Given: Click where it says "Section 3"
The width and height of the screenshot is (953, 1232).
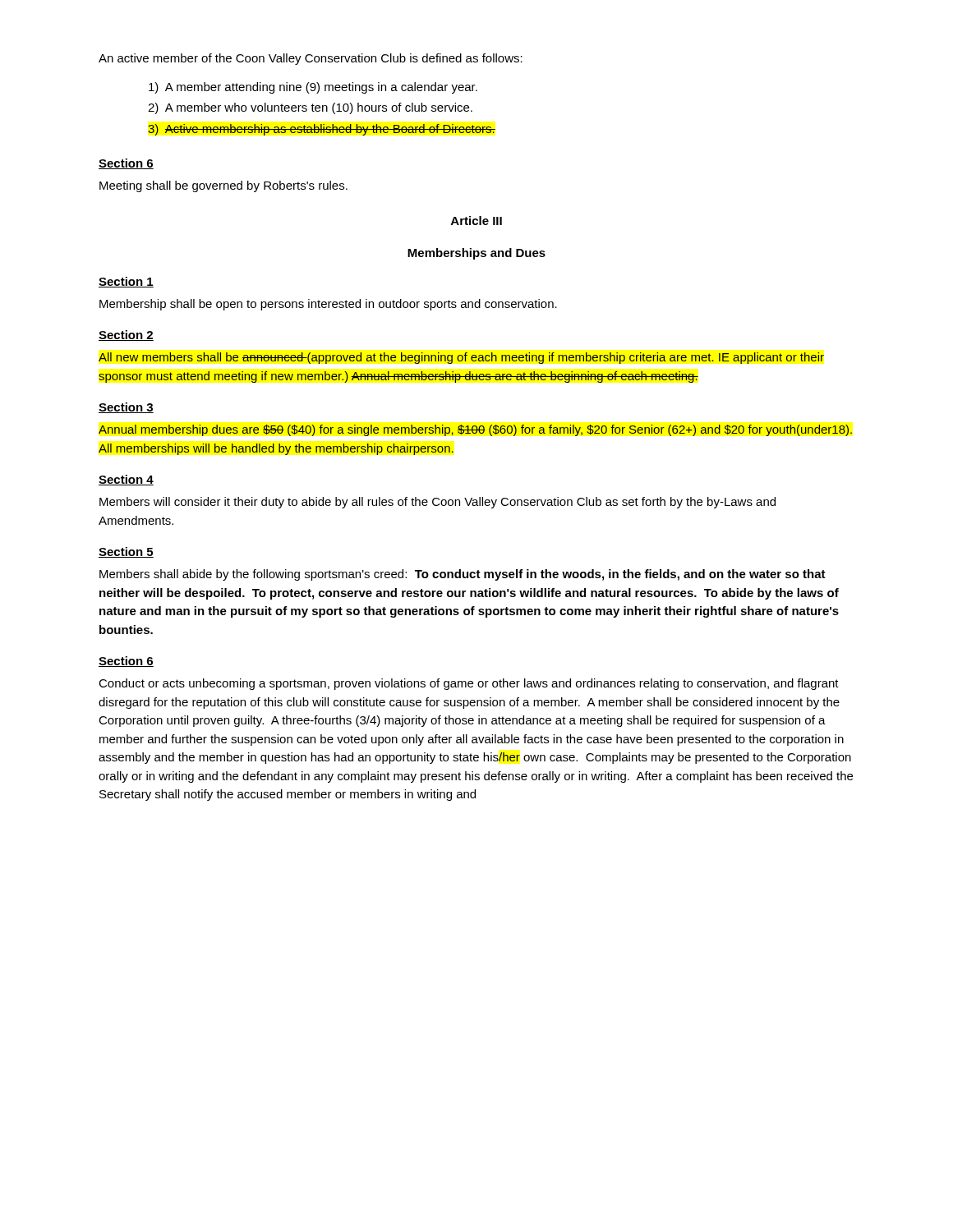Looking at the screenshot, I should (126, 407).
